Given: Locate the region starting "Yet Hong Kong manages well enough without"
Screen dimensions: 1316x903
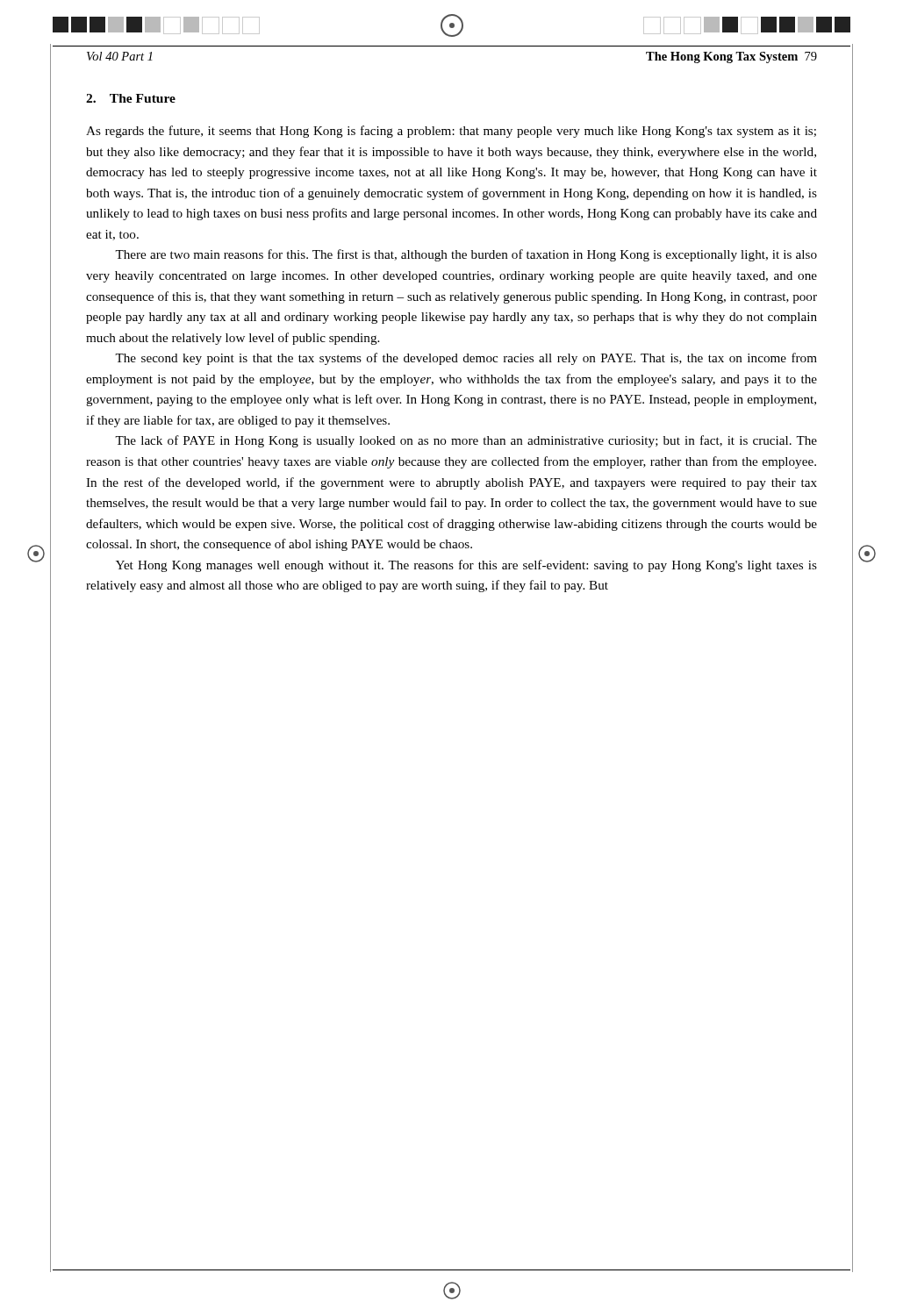Looking at the screenshot, I should point(452,575).
